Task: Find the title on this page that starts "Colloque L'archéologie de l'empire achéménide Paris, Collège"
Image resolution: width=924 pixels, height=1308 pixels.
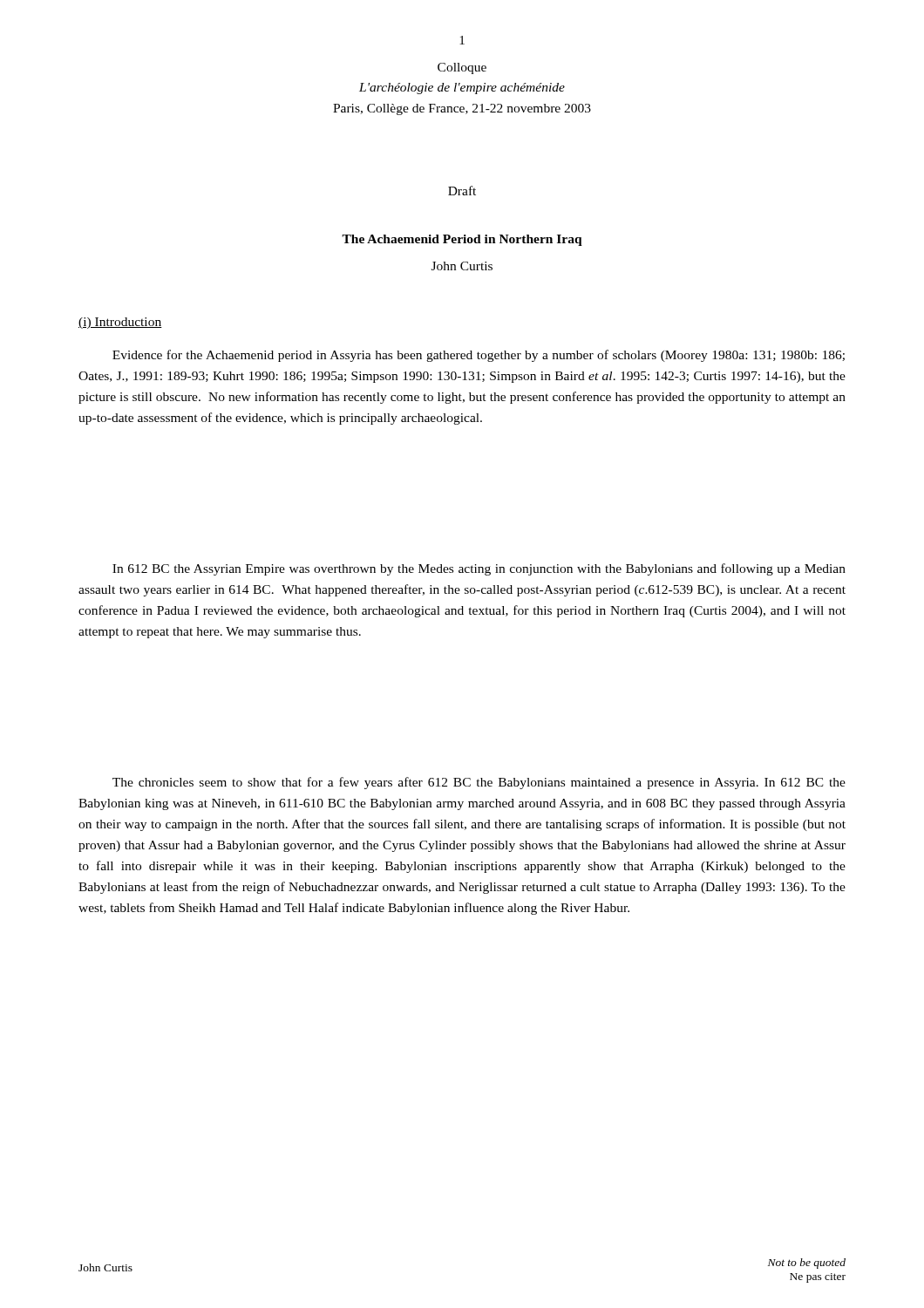Action: tap(462, 87)
